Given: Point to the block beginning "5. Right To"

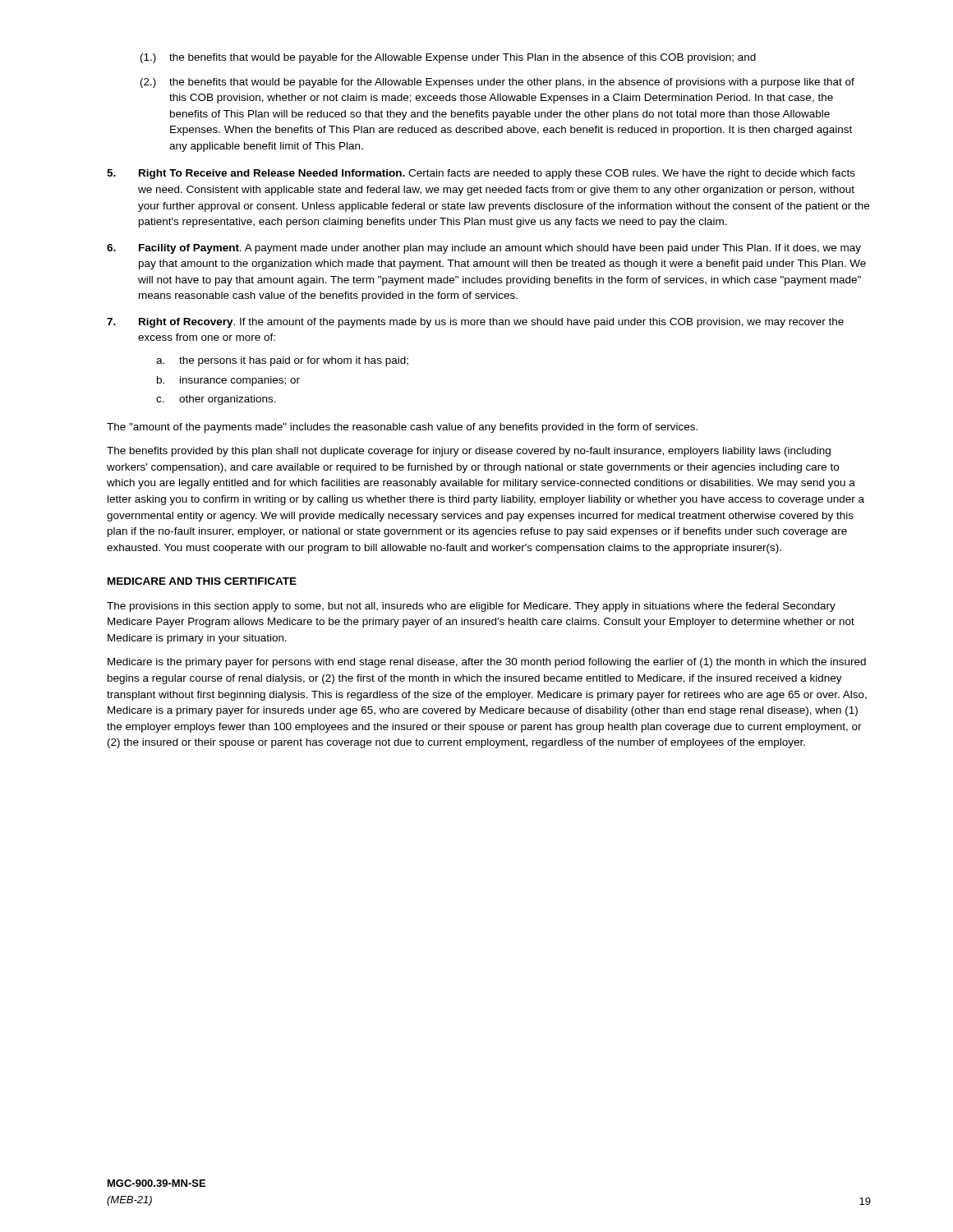Looking at the screenshot, I should 489,197.
